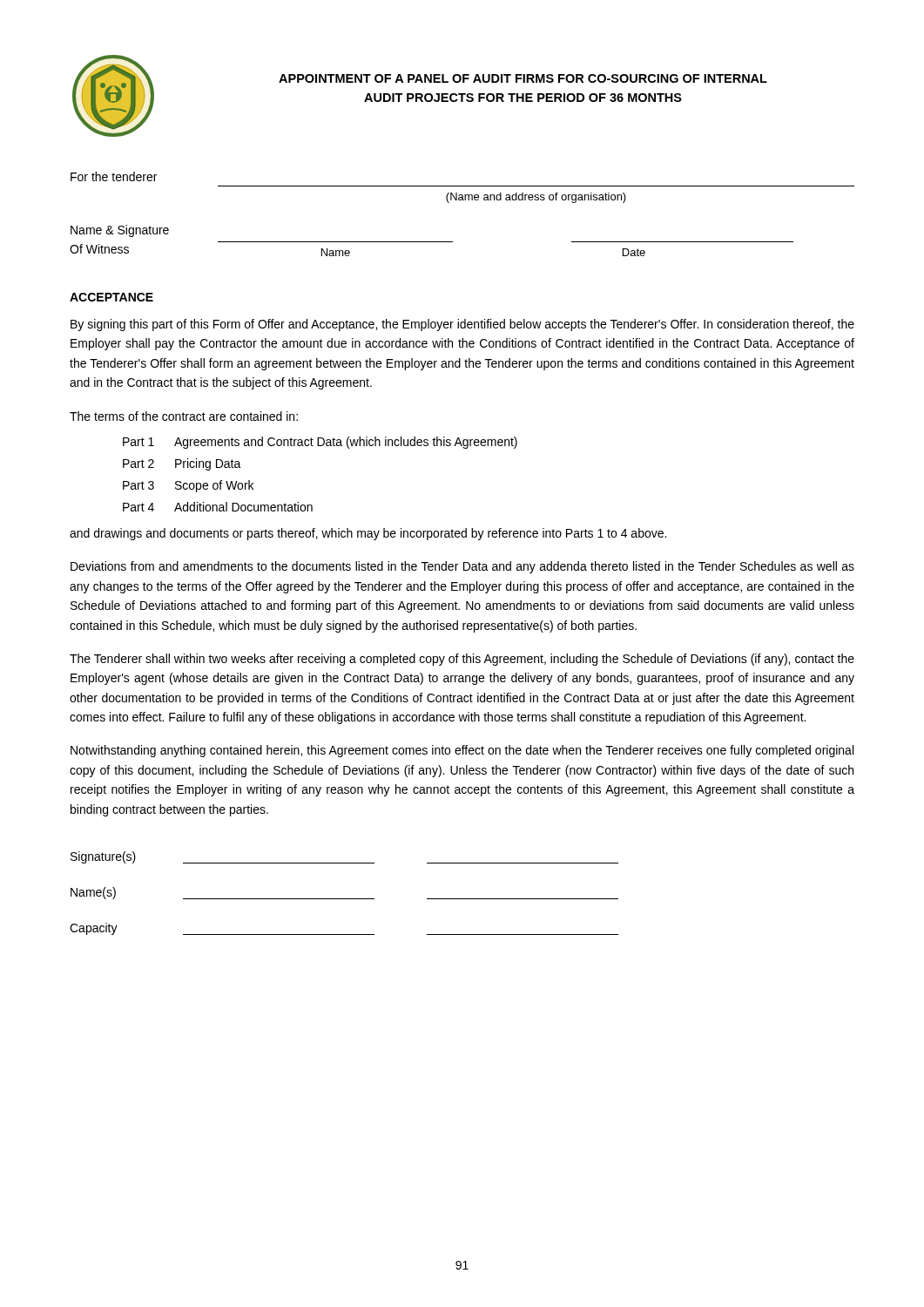924x1307 pixels.
Task: Locate the block of text that opens with "Part 1 Agreements and"
Action: coord(488,442)
